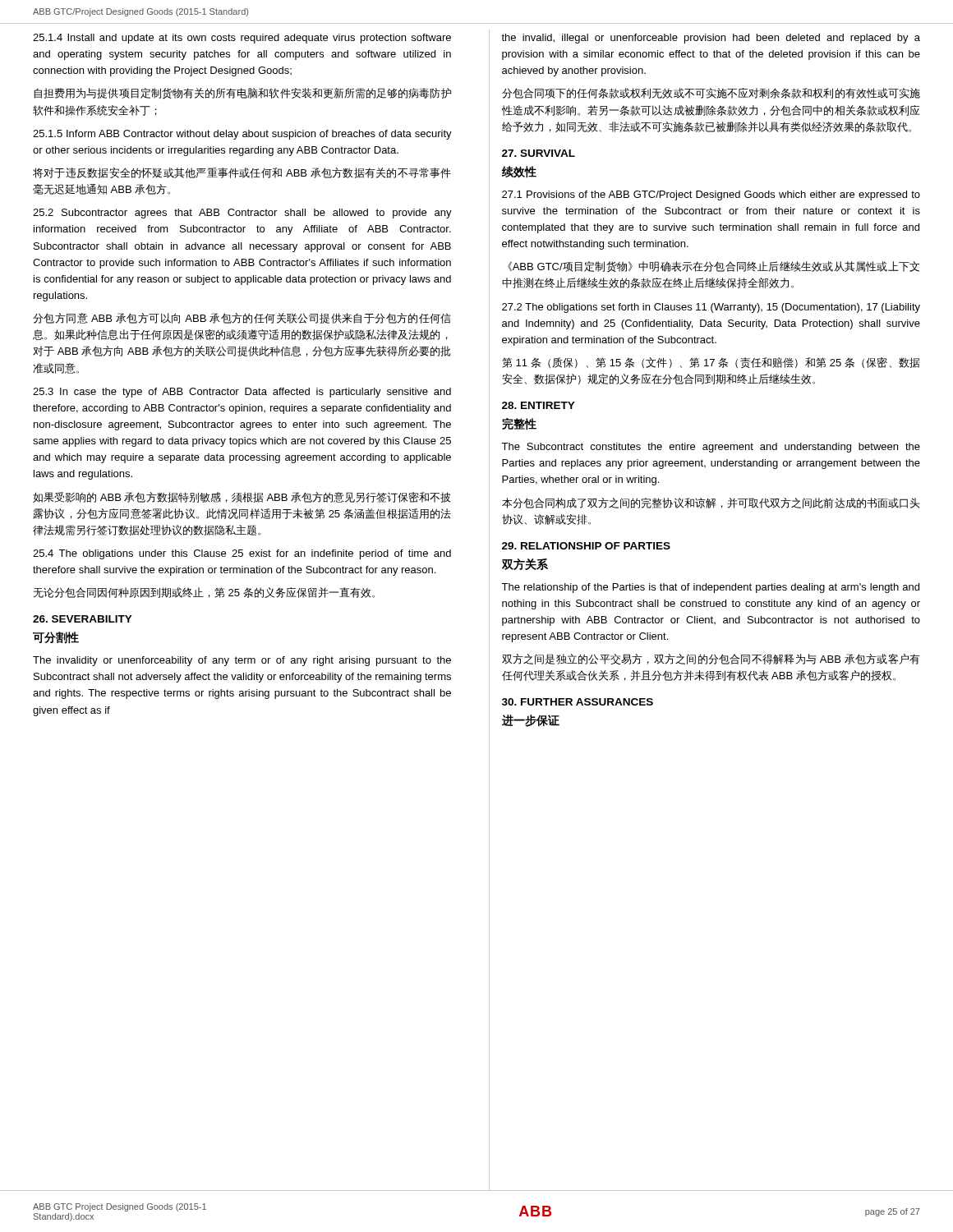Select the region starting "1 Provisions of the ABB"

[x=711, y=219]
